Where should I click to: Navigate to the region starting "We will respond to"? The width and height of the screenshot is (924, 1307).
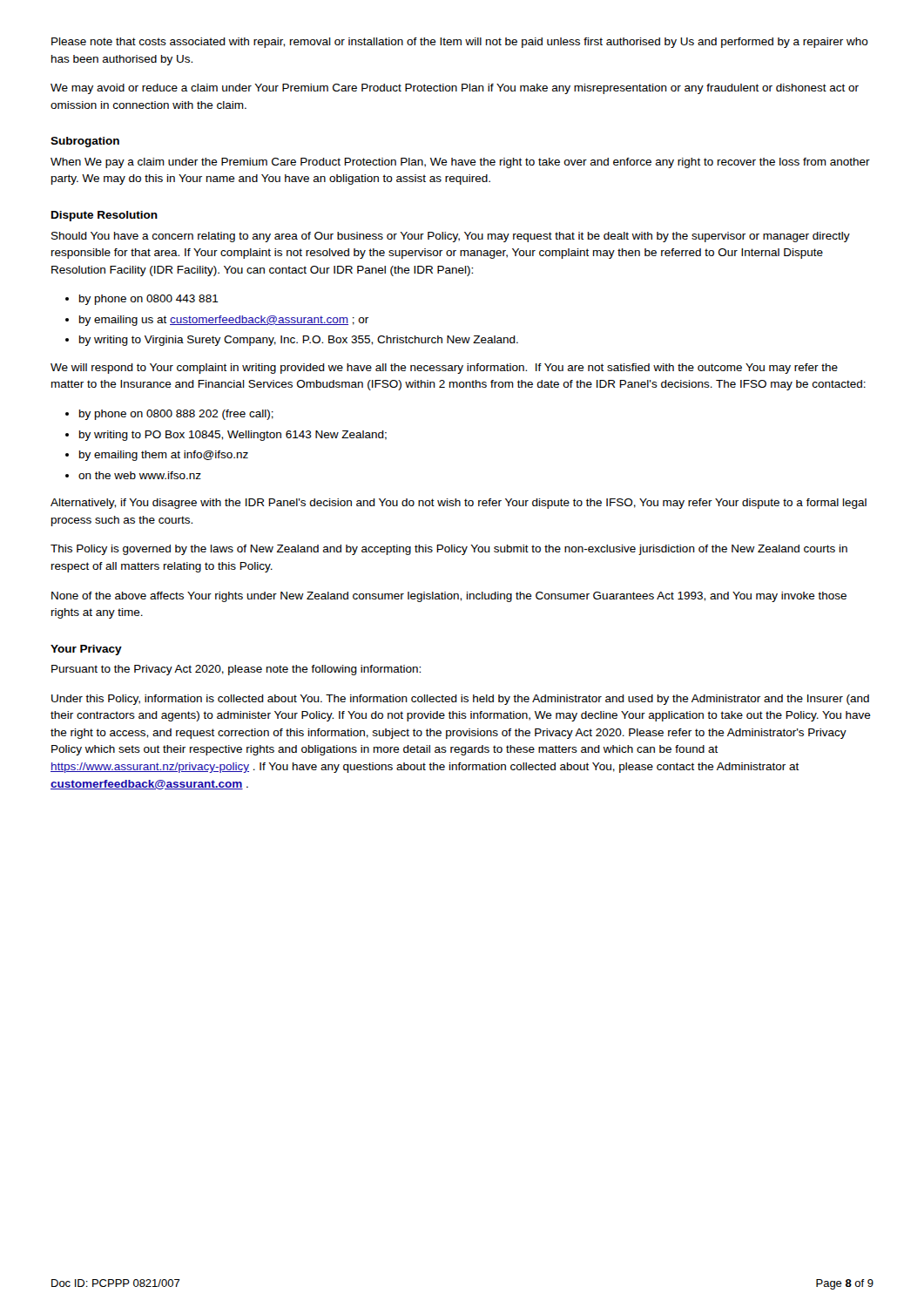tap(462, 376)
